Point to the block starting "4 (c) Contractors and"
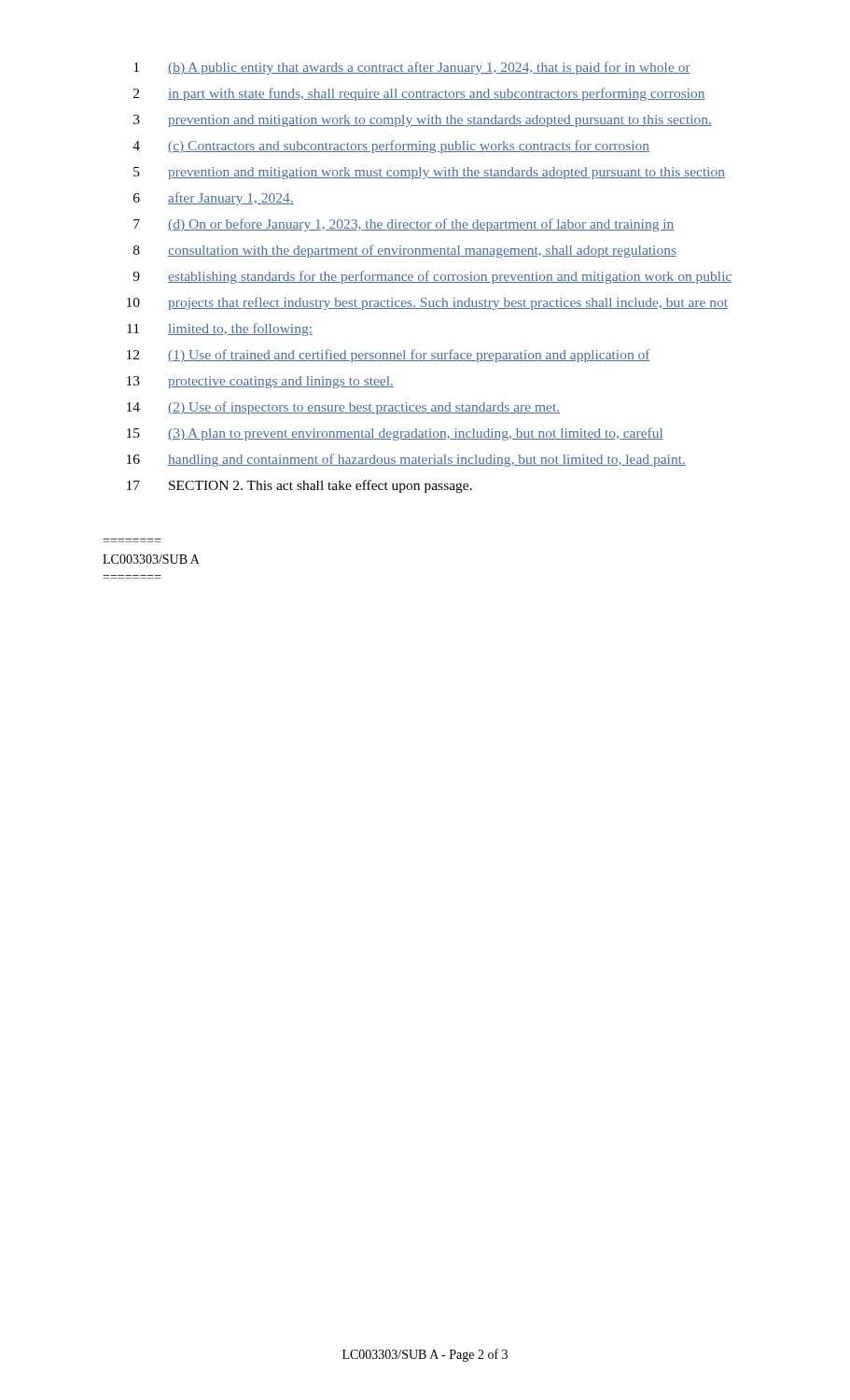Image resolution: width=850 pixels, height=1400 pixels. (x=444, y=146)
